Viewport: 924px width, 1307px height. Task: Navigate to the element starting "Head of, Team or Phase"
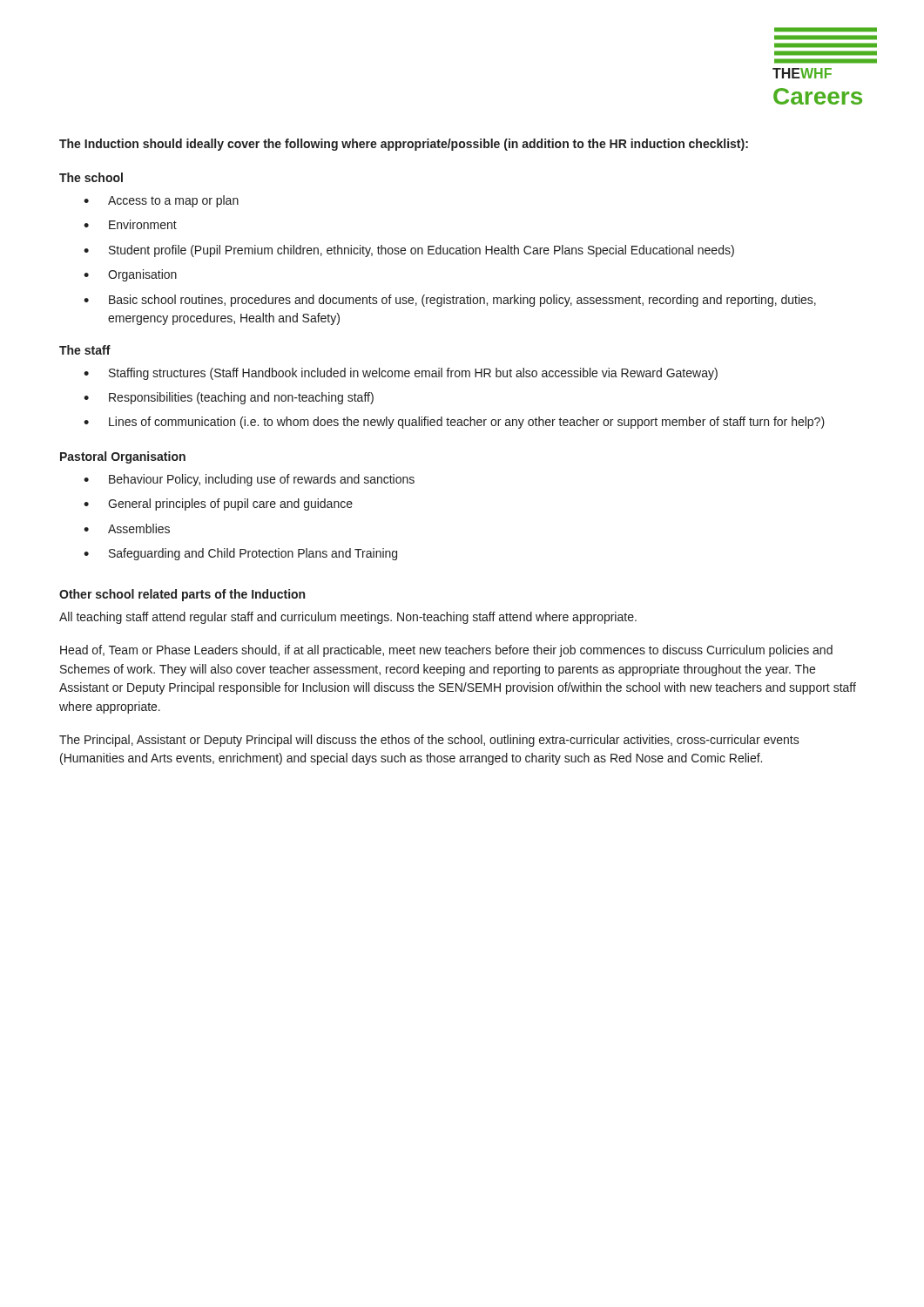[458, 678]
